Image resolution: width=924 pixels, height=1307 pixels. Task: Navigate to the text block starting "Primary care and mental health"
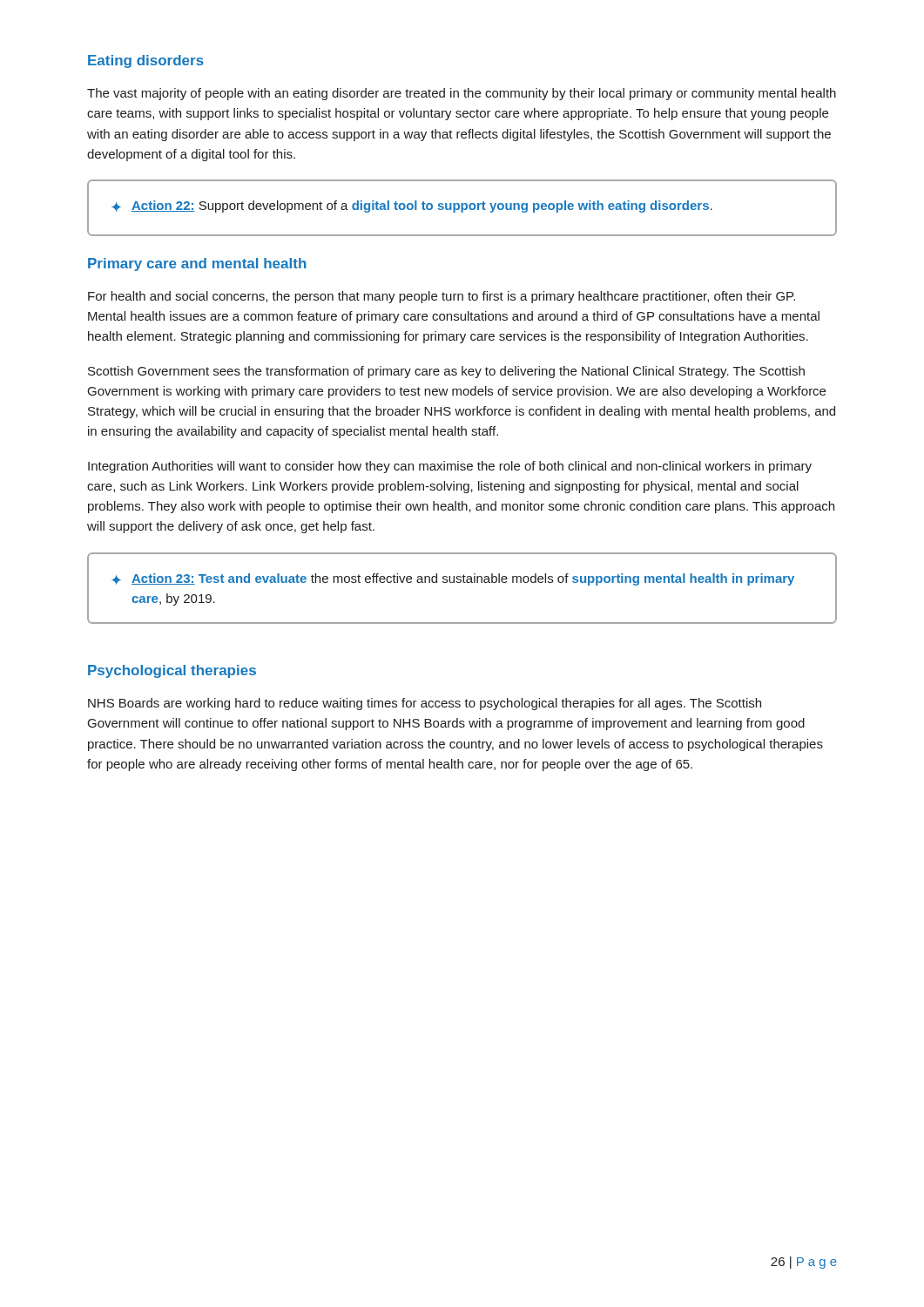tap(197, 264)
